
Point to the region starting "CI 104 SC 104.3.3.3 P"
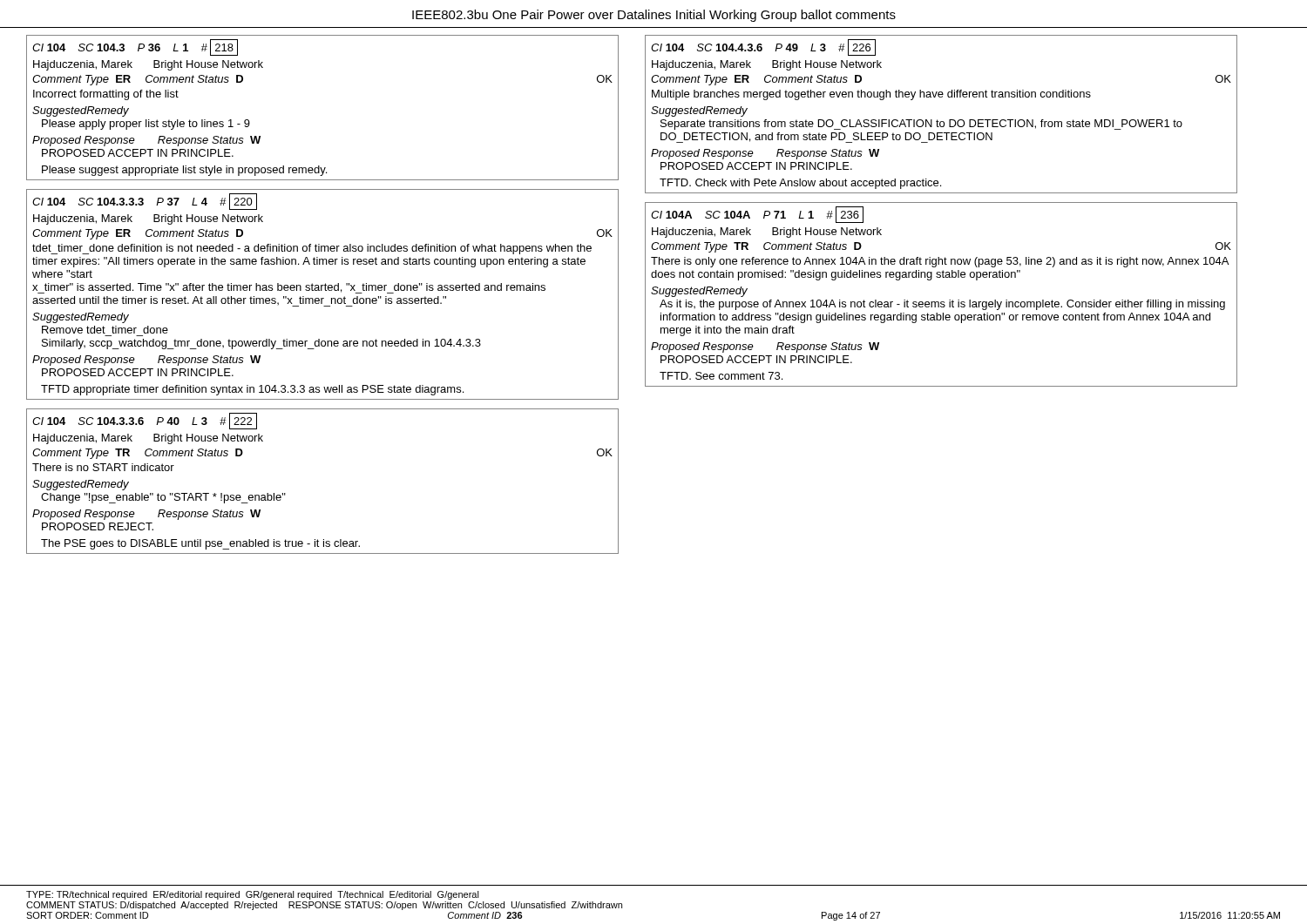322,294
